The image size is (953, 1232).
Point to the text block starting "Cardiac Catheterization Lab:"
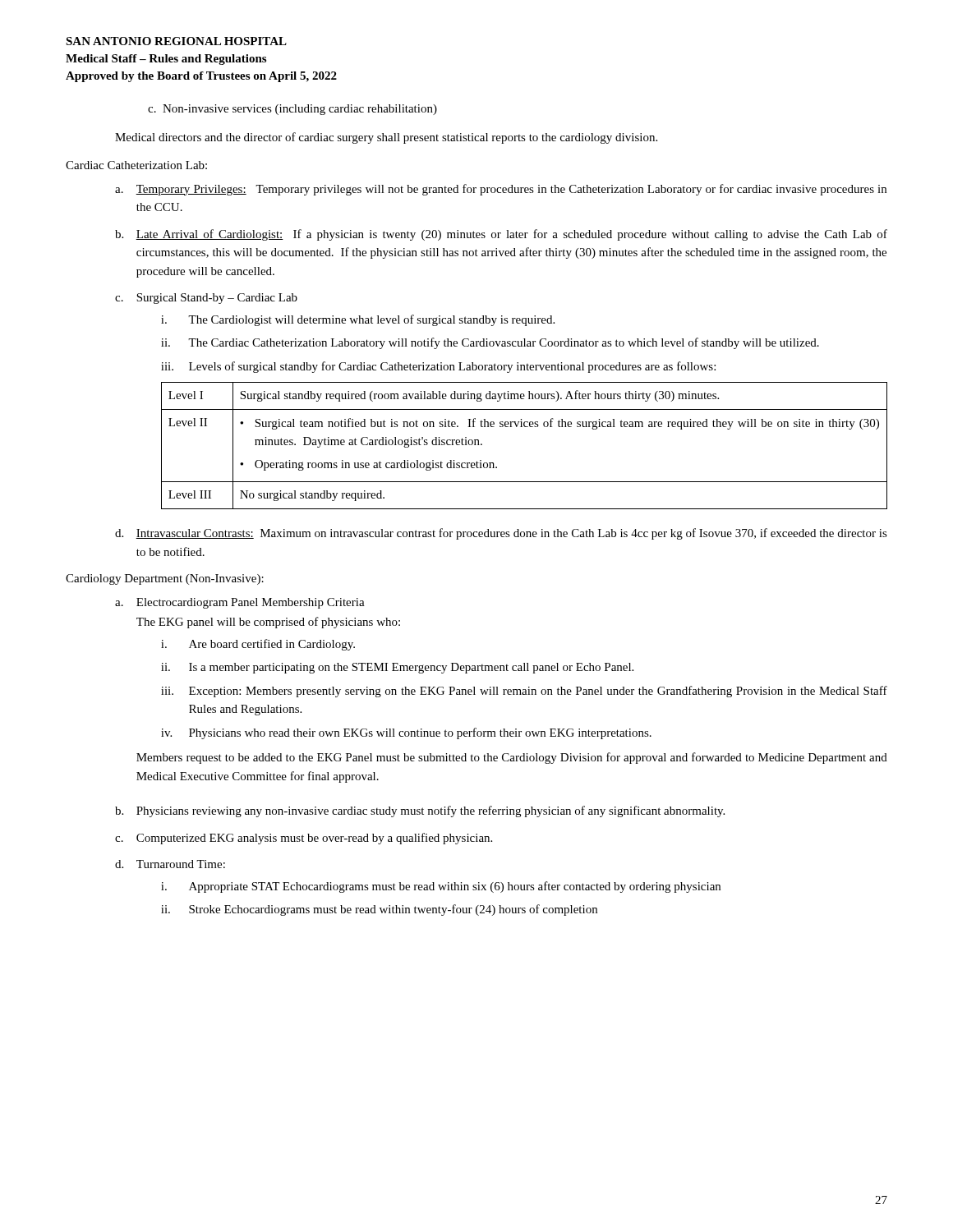click(137, 165)
